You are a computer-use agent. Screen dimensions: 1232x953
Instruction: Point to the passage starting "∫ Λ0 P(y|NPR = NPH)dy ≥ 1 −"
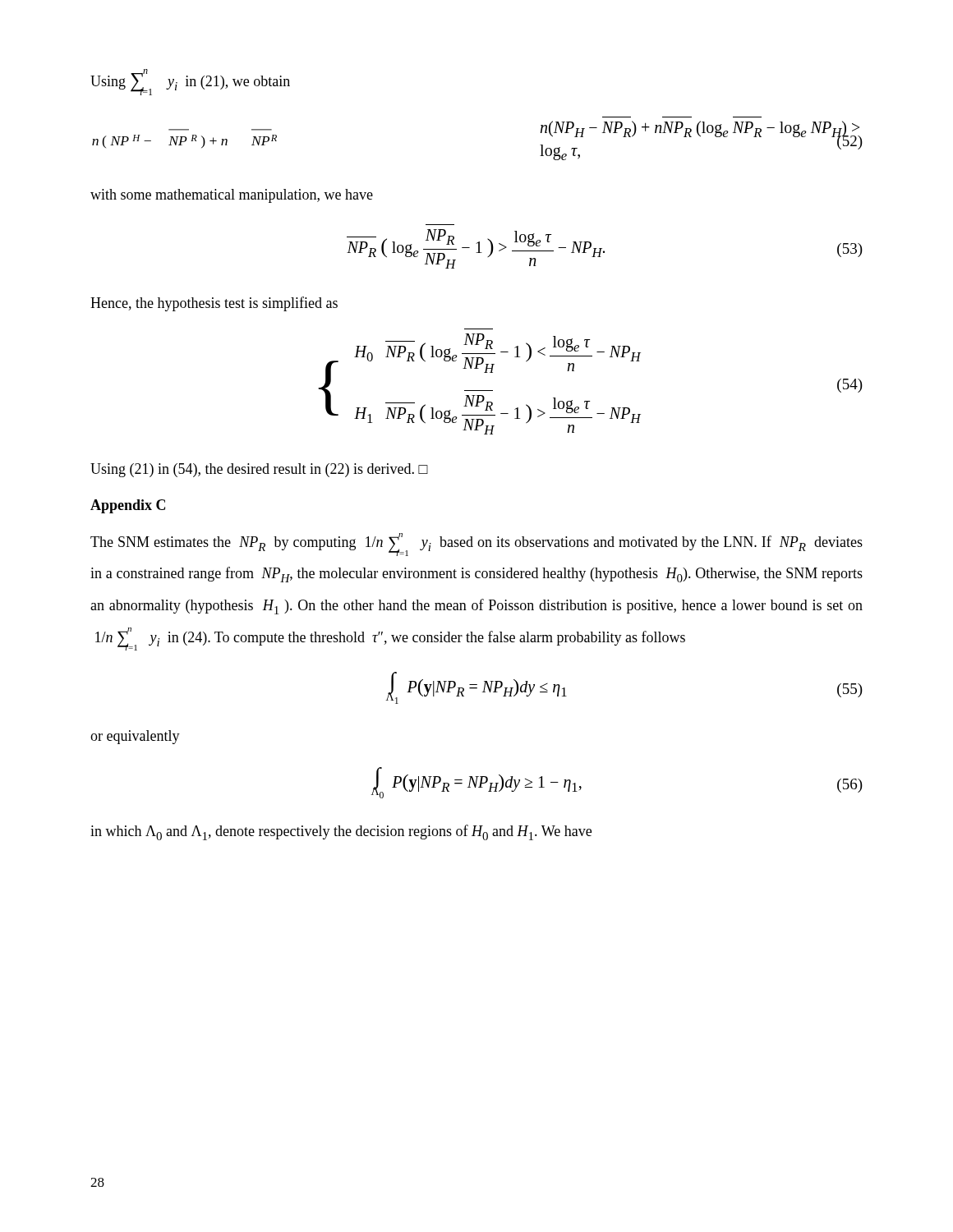(485, 782)
